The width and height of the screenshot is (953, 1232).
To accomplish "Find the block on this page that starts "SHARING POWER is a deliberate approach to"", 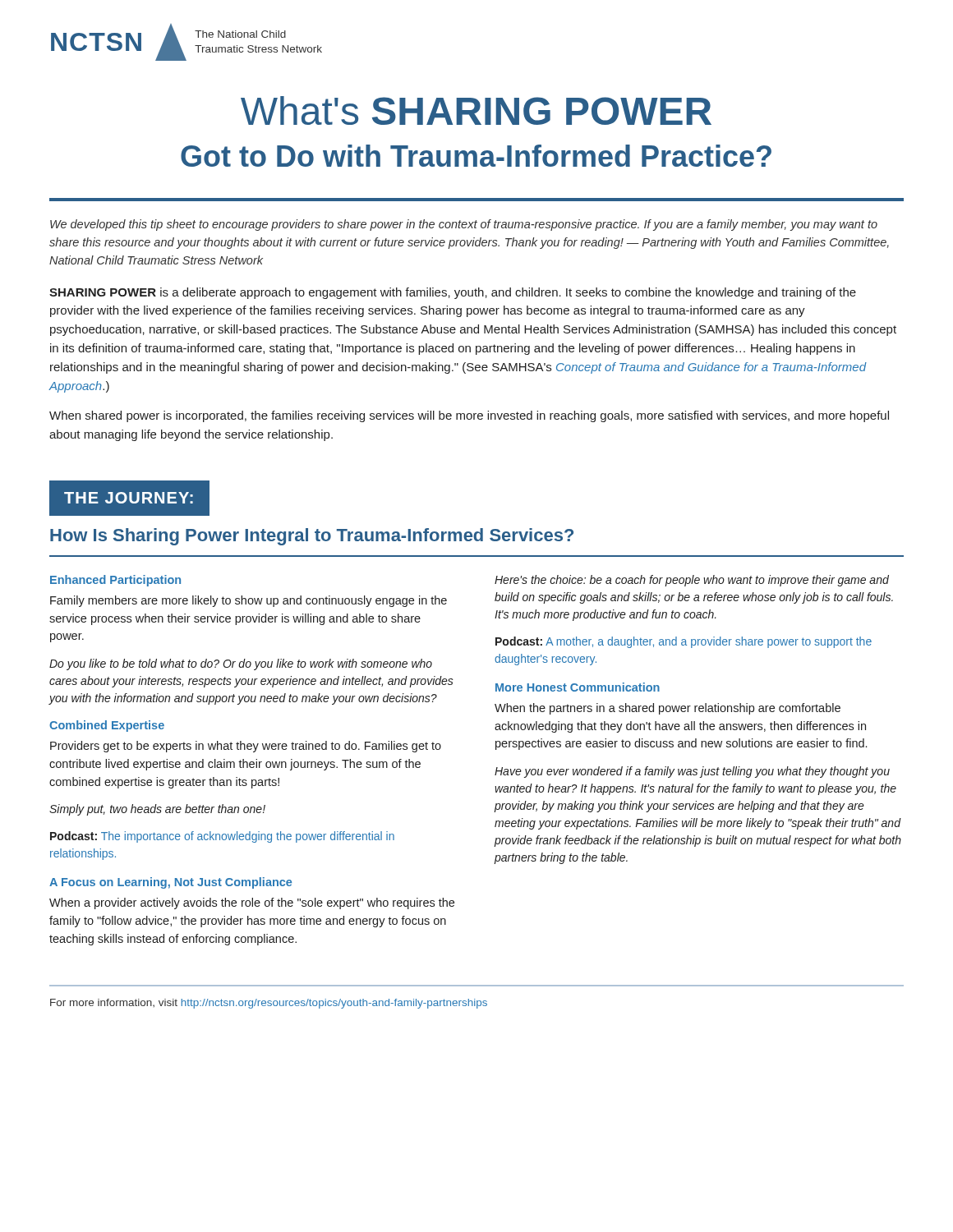I will [x=476, y=339].
